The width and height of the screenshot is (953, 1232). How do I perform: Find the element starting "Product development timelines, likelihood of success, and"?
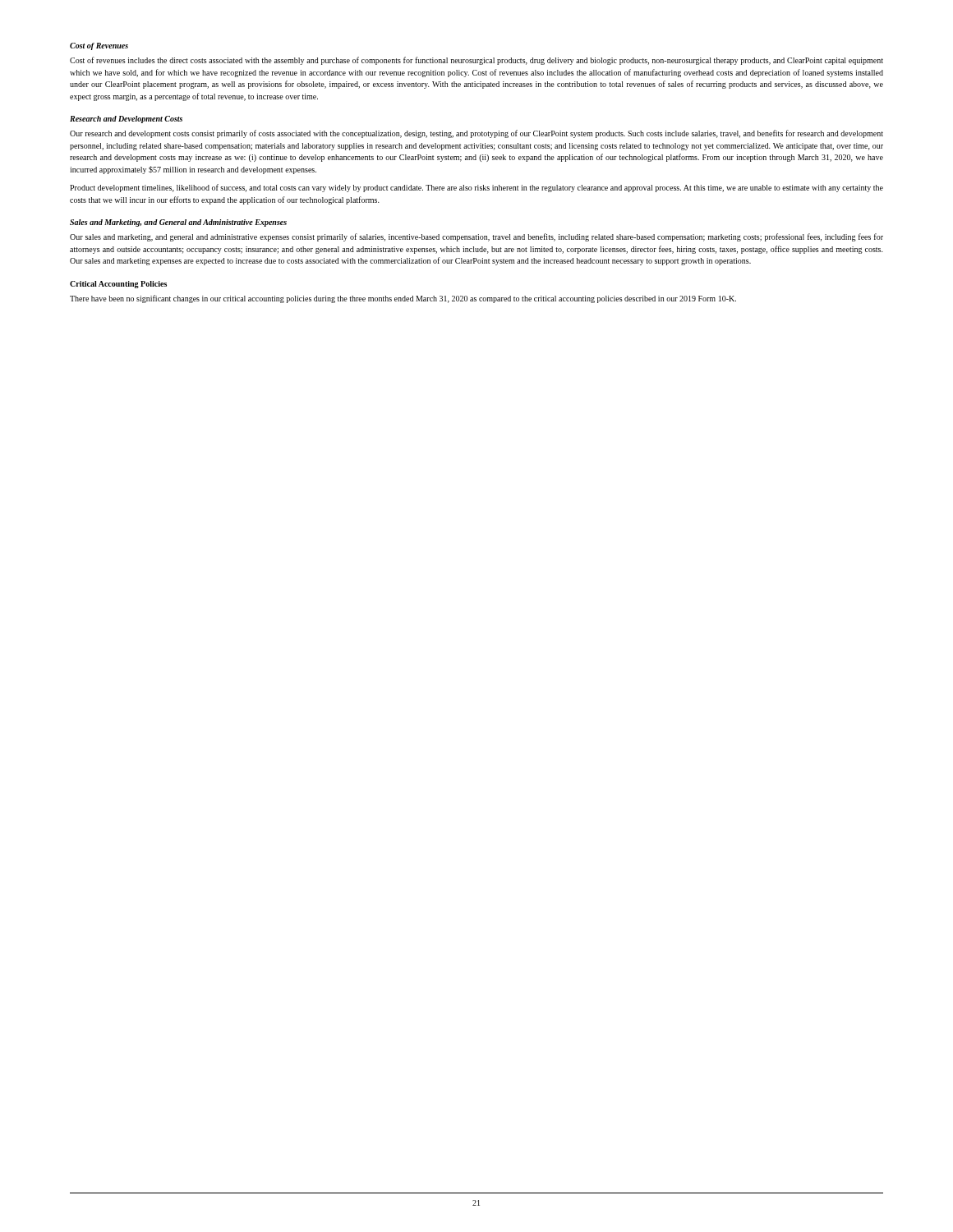click(476, 194)
